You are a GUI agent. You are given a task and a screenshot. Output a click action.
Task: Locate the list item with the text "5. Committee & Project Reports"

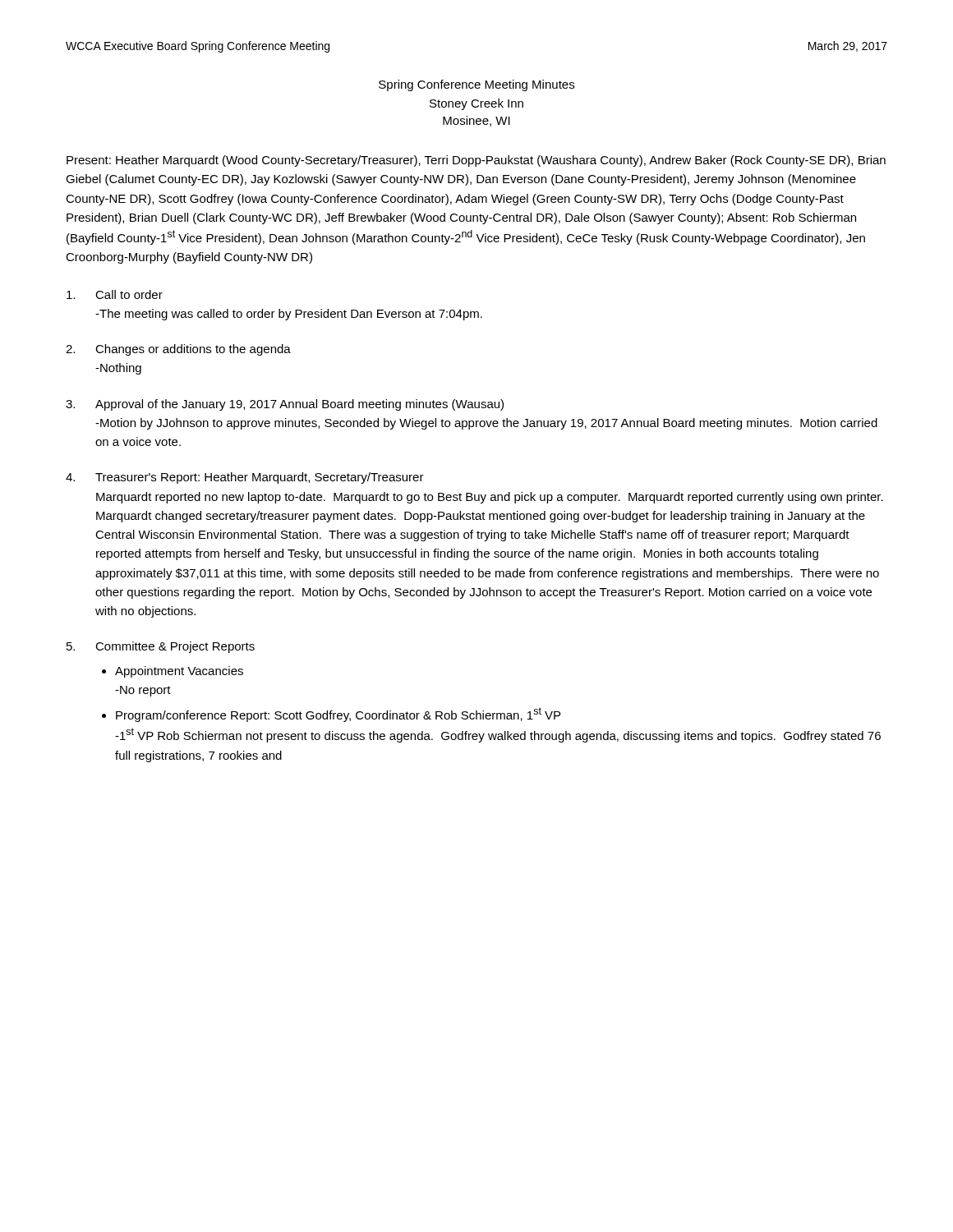[476, 703]
